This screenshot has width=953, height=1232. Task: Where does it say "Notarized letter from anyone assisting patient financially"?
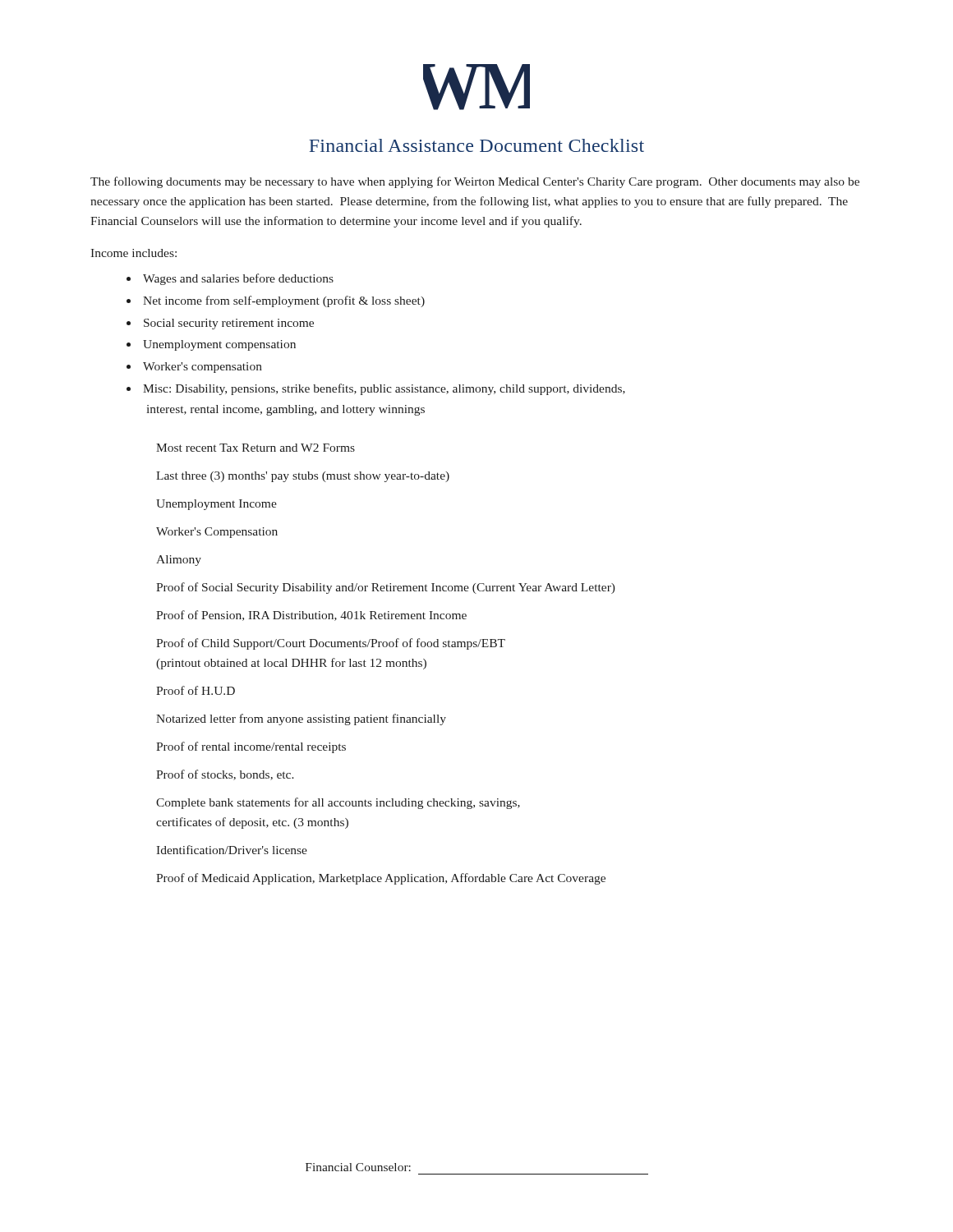[301, 718]
